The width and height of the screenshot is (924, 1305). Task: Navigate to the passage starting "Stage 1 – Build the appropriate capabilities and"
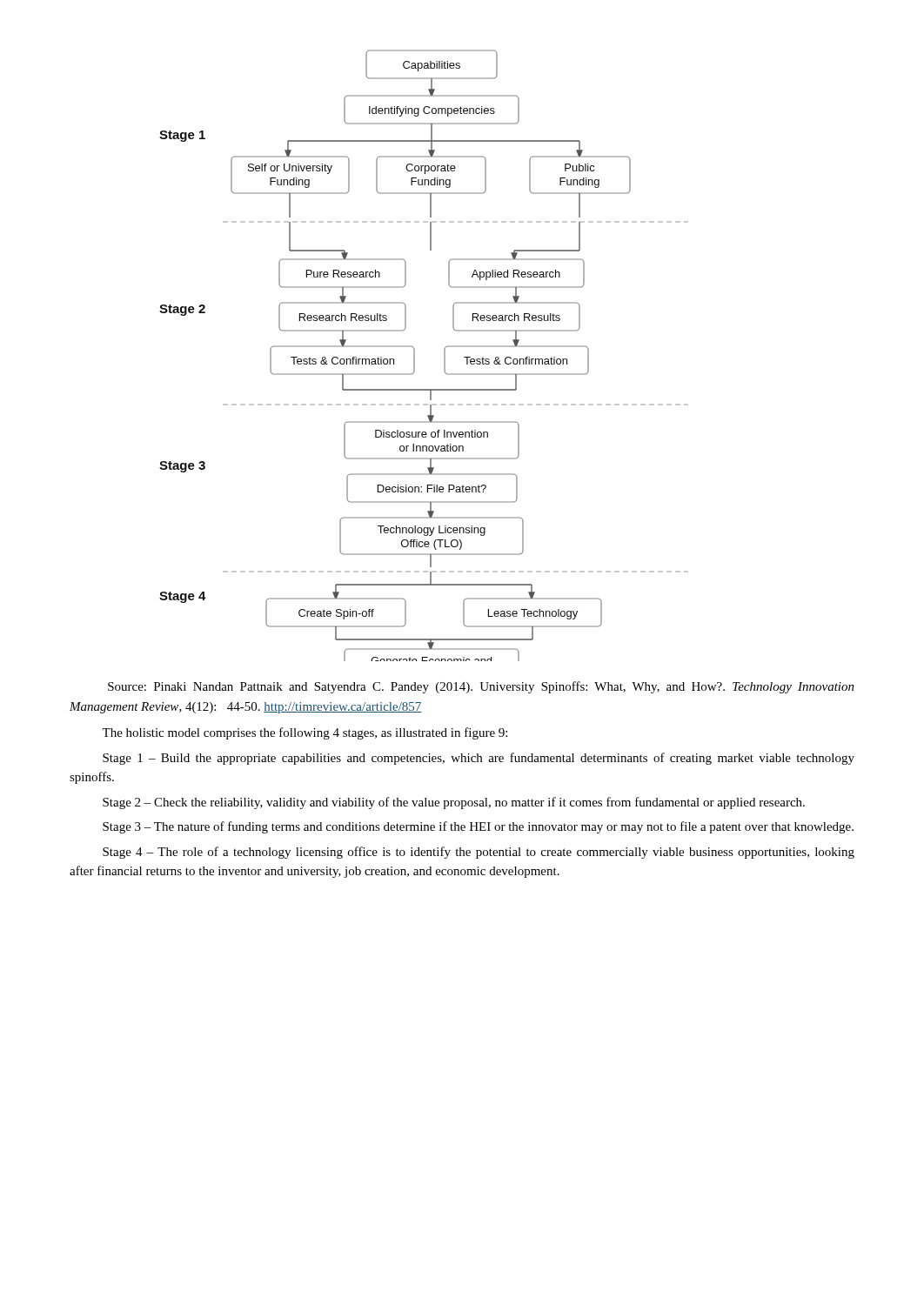click(x=462, y=767)
